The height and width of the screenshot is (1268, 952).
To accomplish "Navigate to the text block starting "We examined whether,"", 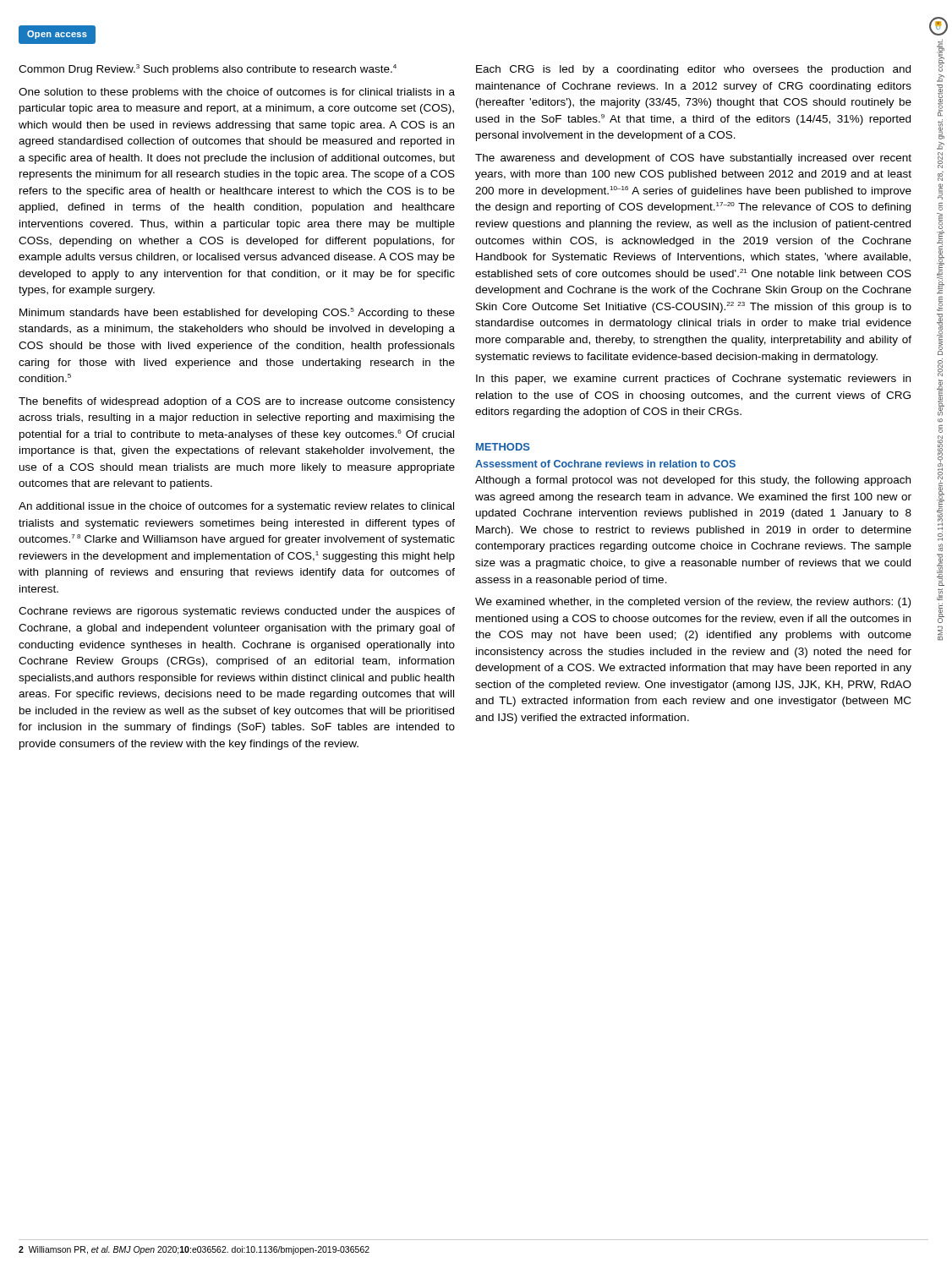I will [693, 660].
